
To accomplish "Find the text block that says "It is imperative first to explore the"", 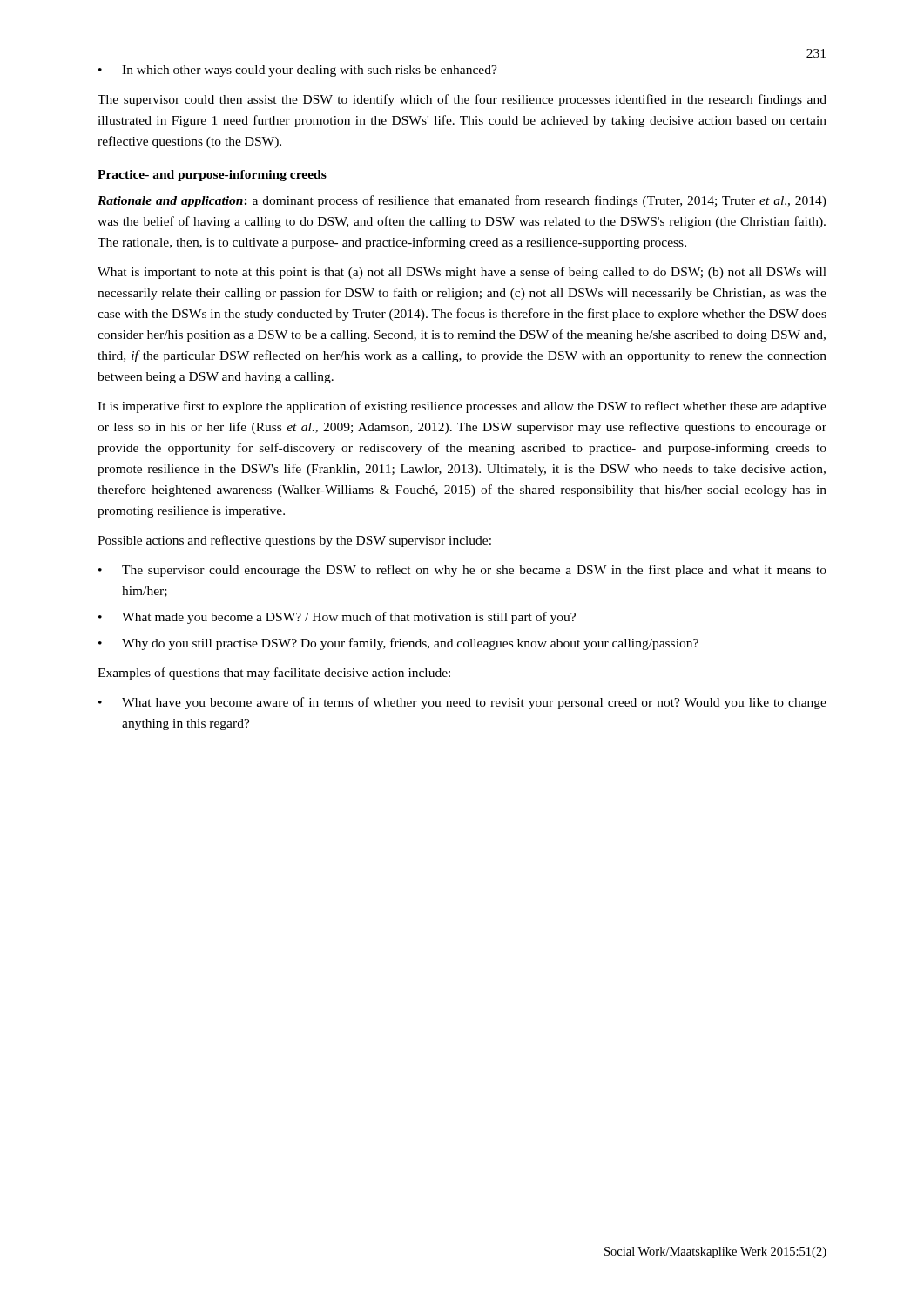I will coord(462,458).
